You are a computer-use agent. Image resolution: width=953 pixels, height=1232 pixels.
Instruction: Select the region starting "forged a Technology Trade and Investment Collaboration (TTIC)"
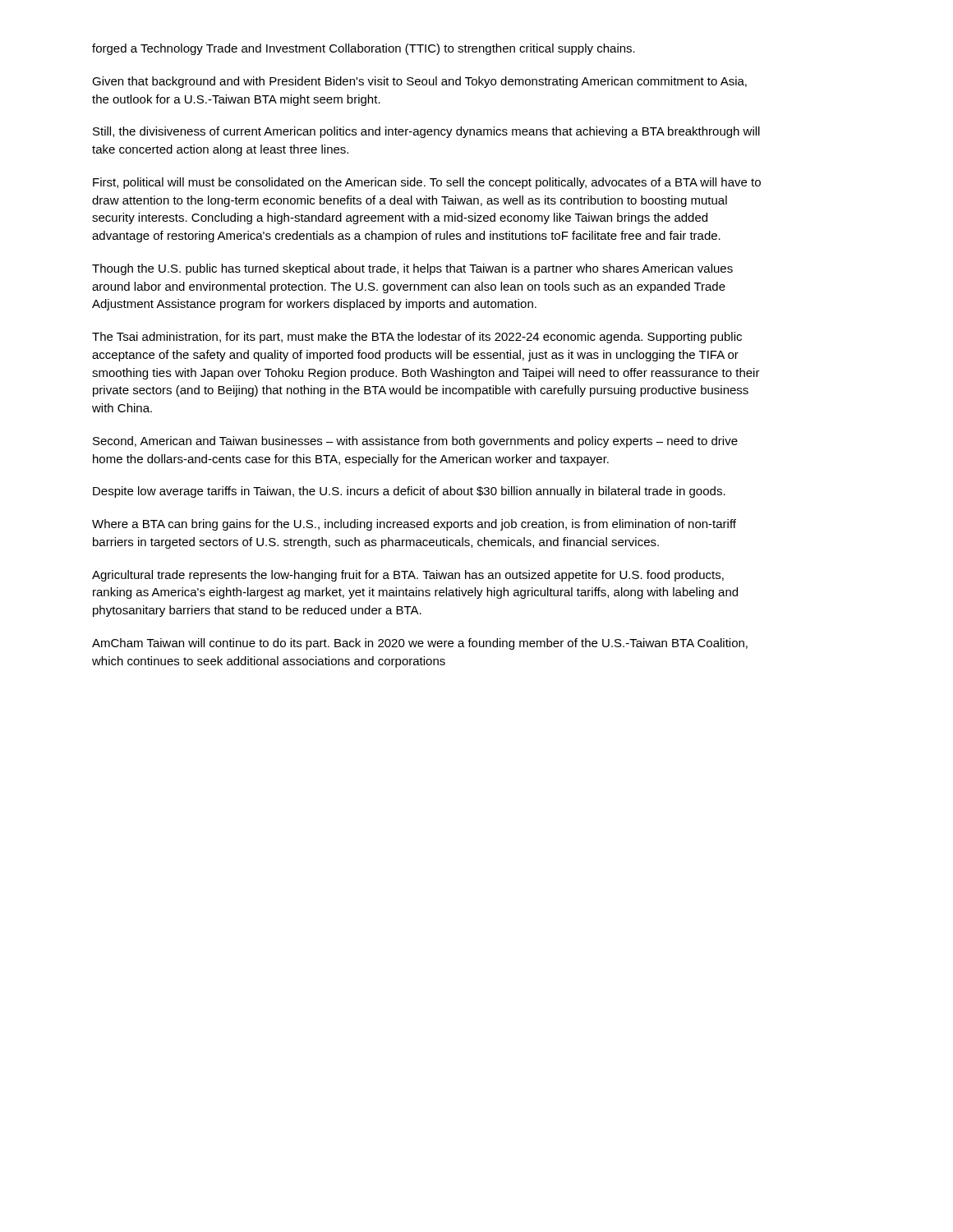coord(364,48)
